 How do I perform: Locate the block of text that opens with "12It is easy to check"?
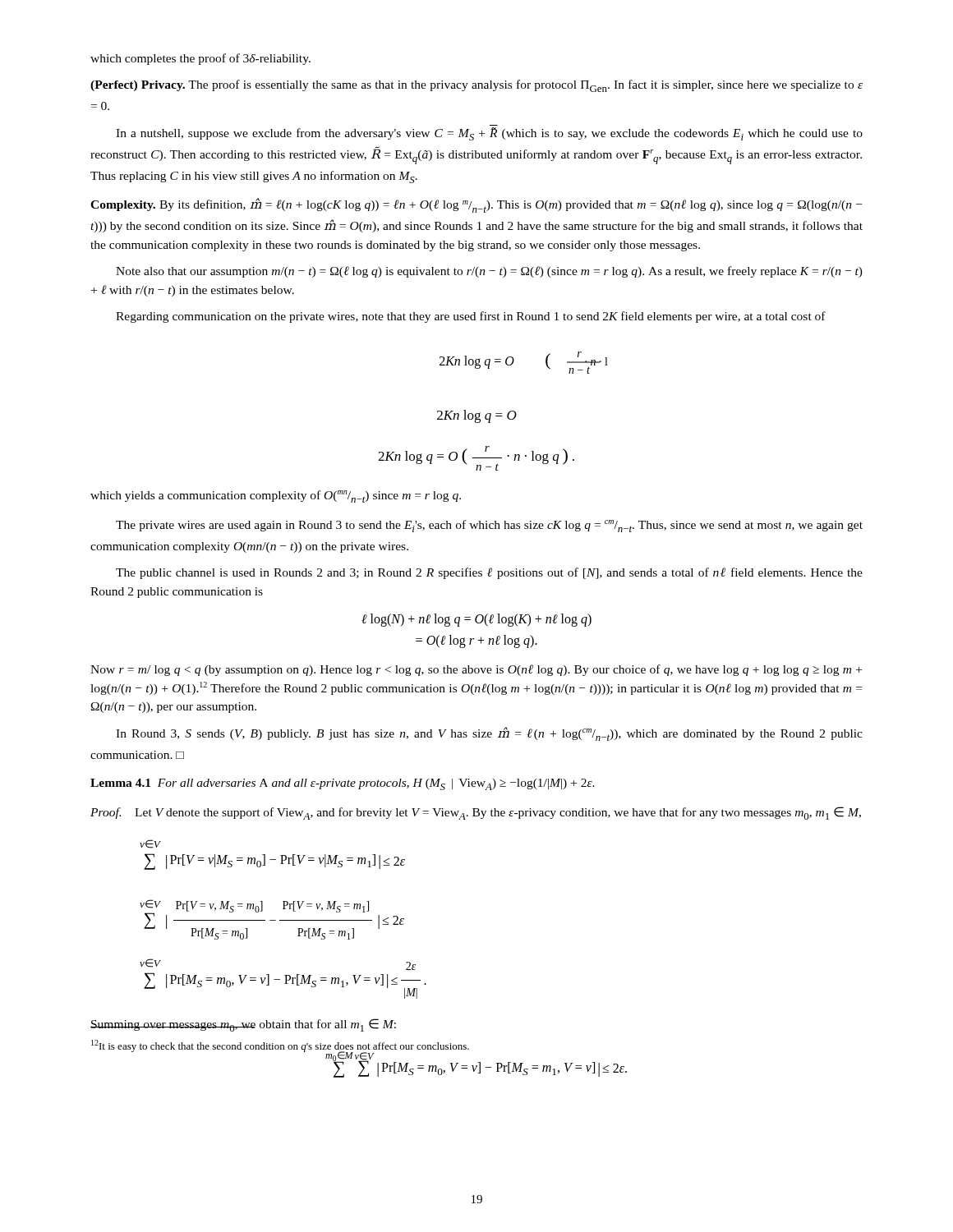(280, 1045)
